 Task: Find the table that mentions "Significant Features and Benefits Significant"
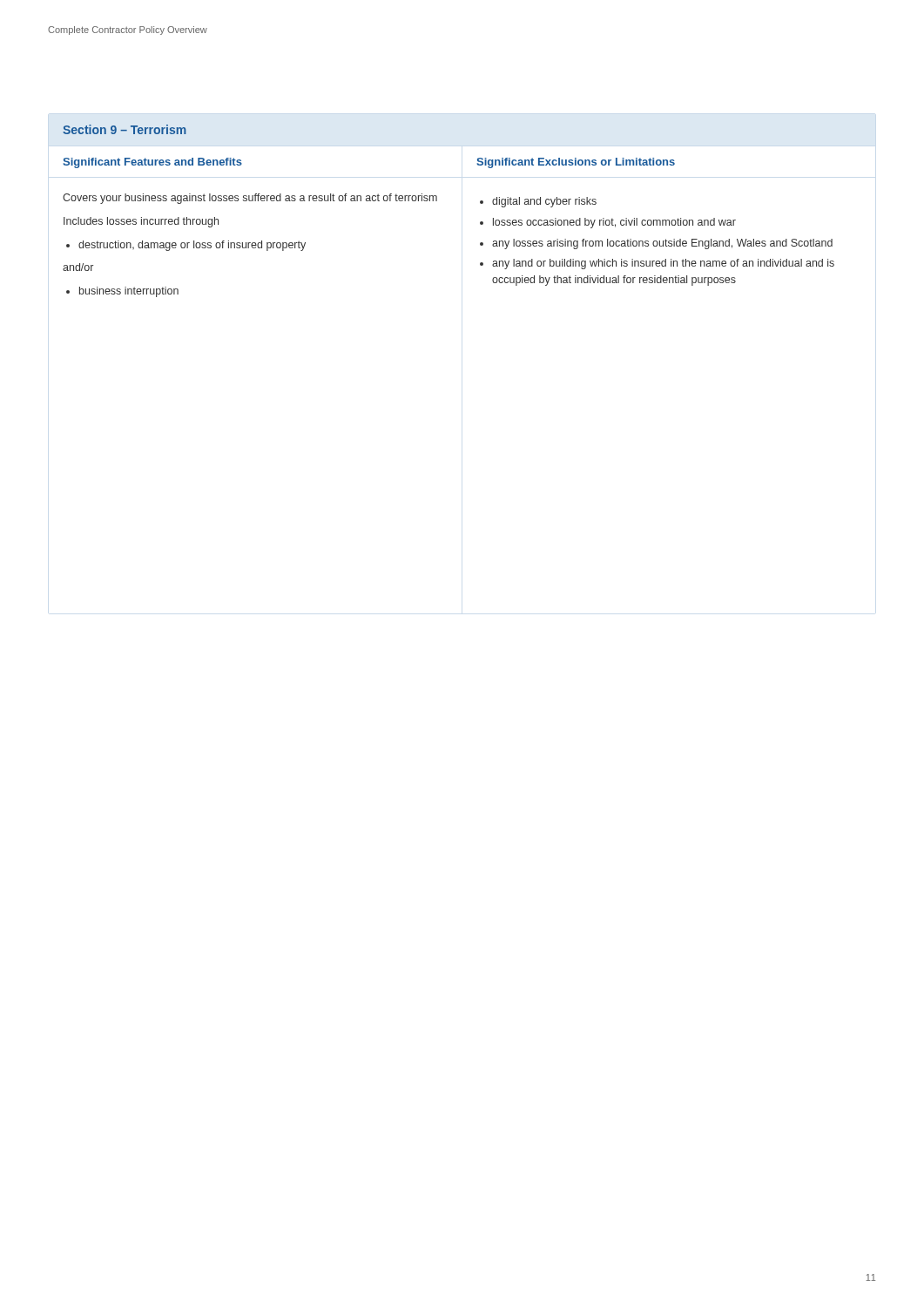(462, 162)
